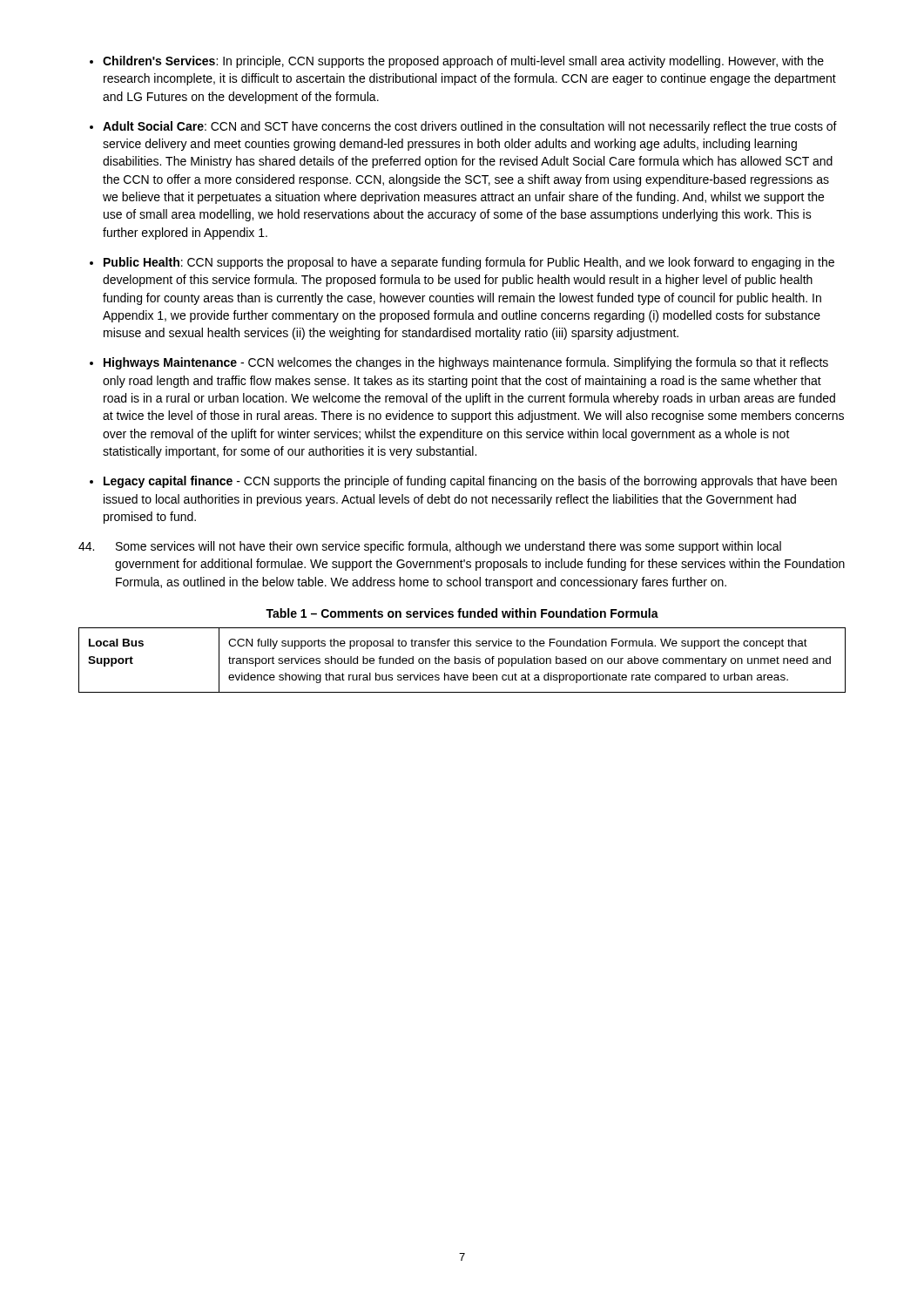The image size is (924, 1307).
Task: Select the caption that reads "Table 1 – Comments on services funded within"
Action: pyautogui.click(x=462, y=613)
